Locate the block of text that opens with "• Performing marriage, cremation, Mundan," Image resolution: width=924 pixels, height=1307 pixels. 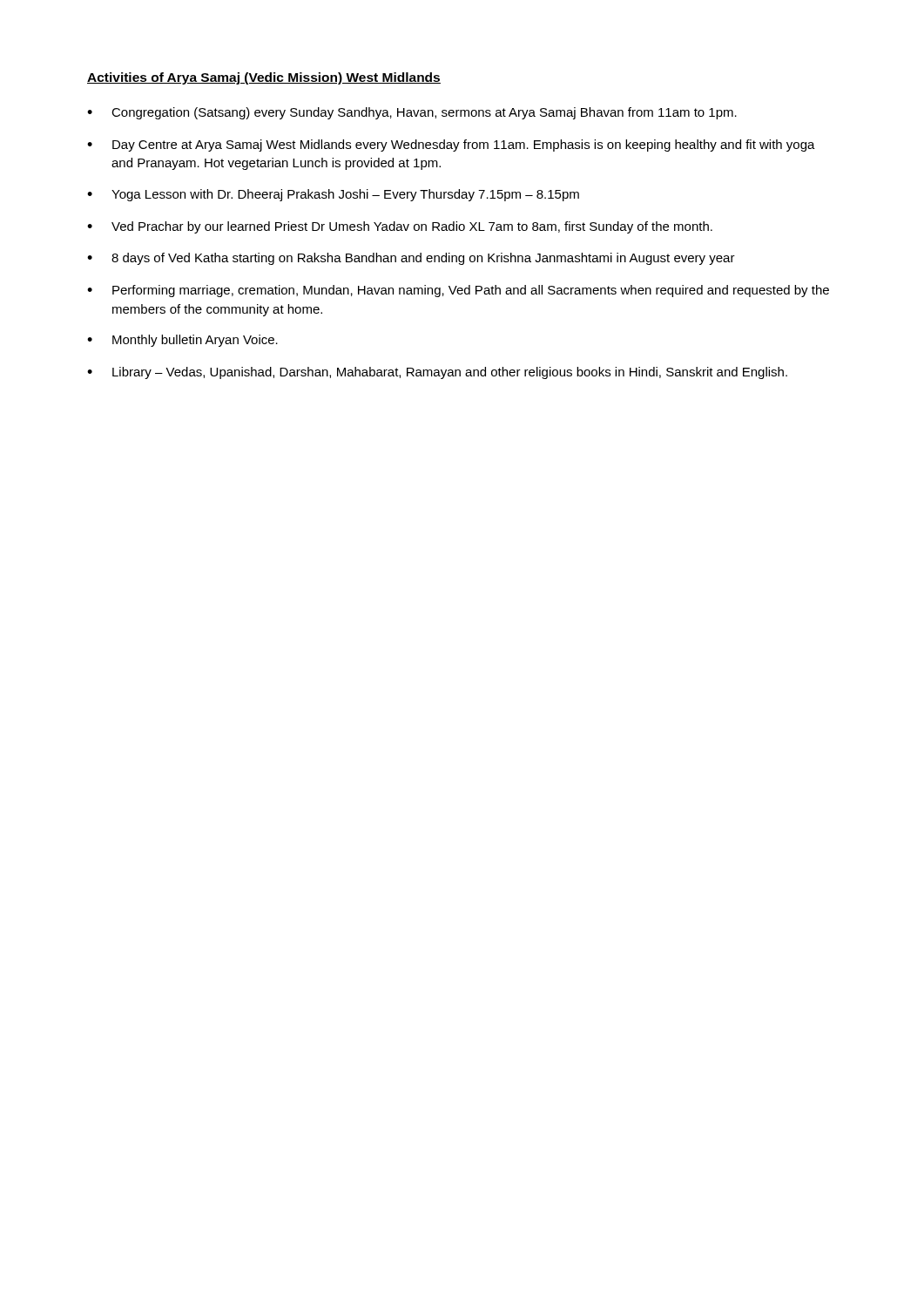[x=462, y=299]
